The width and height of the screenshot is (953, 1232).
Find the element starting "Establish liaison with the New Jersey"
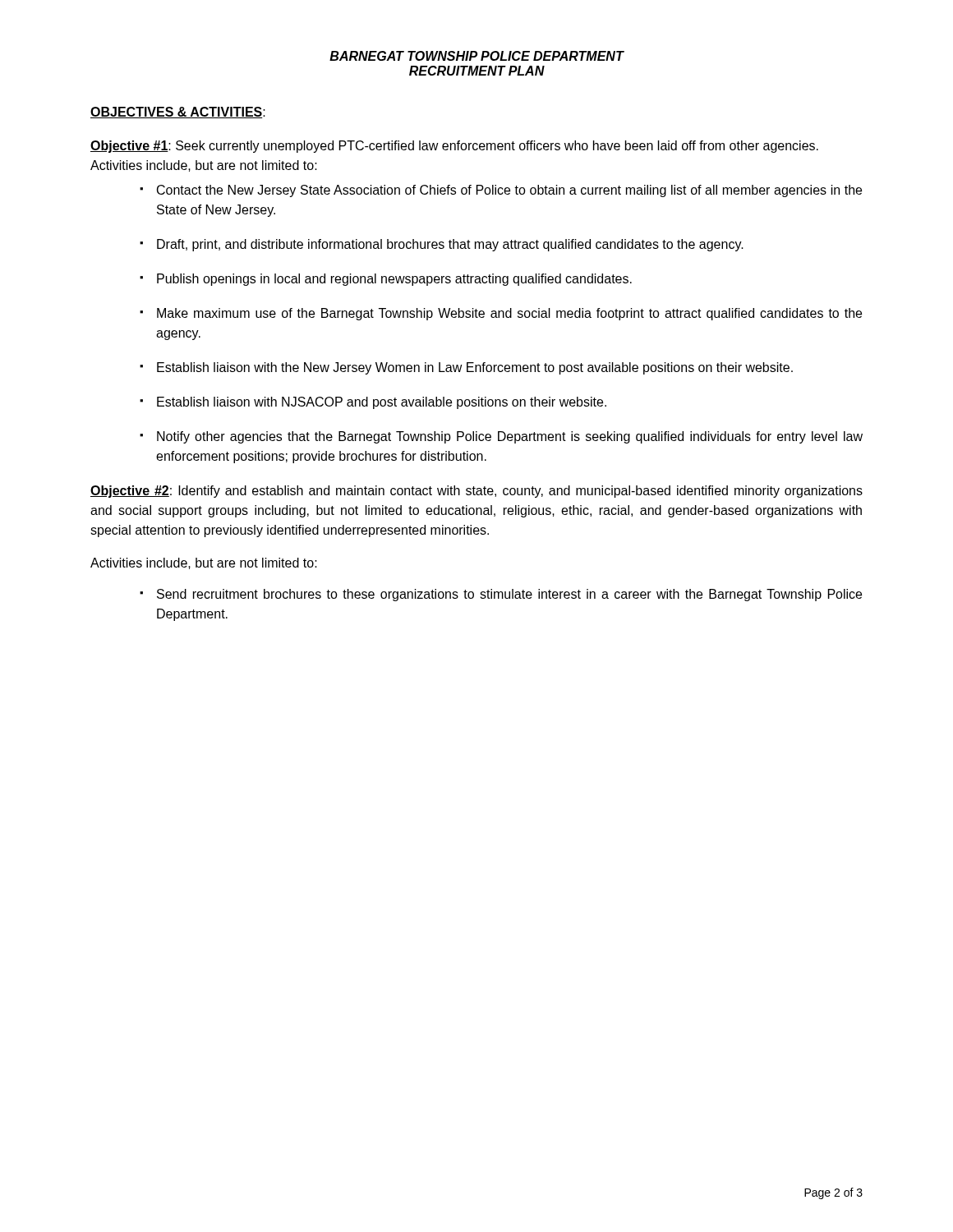pyautogui.click(x=475, y=368)
